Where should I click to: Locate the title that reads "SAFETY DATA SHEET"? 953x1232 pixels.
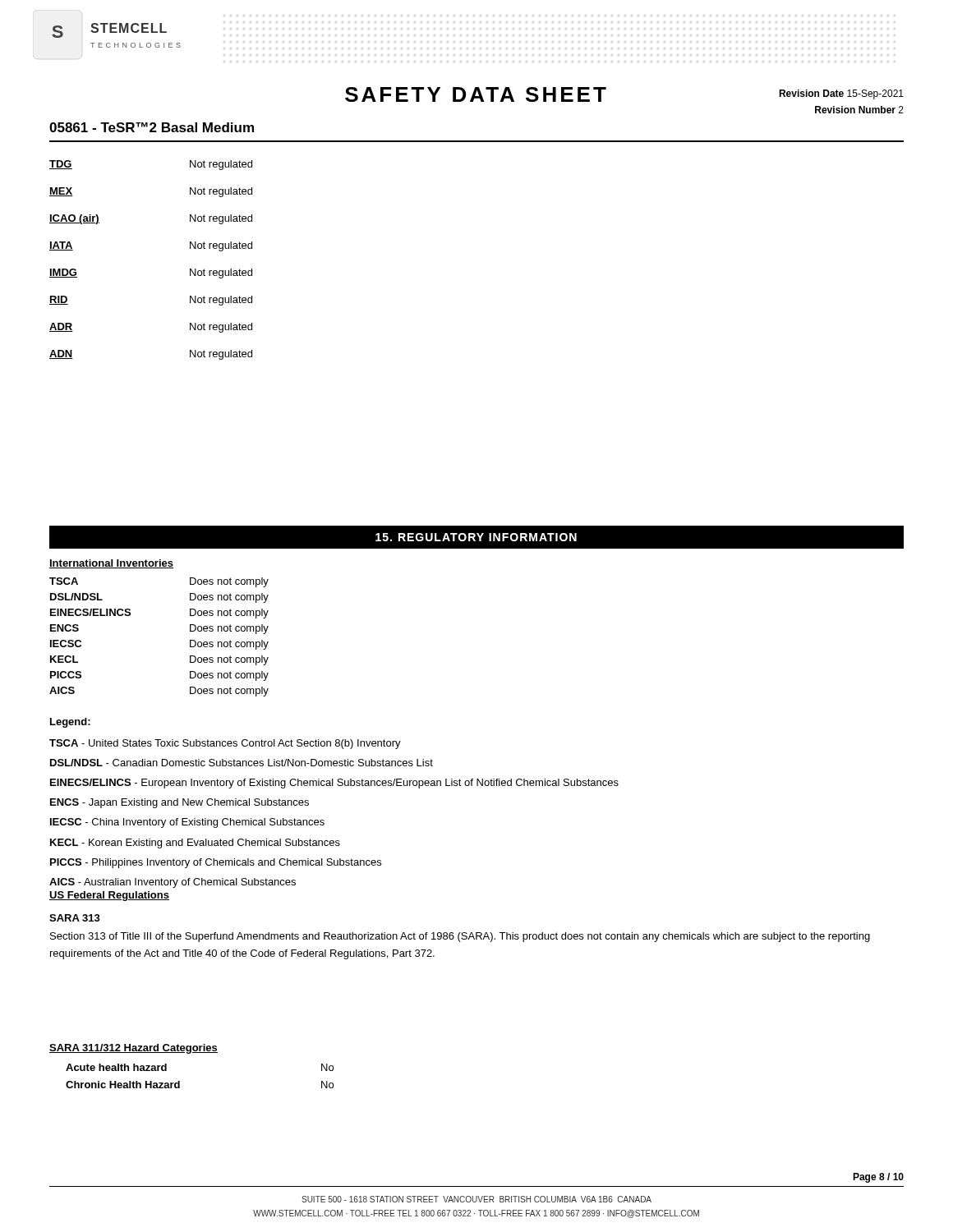476,94
